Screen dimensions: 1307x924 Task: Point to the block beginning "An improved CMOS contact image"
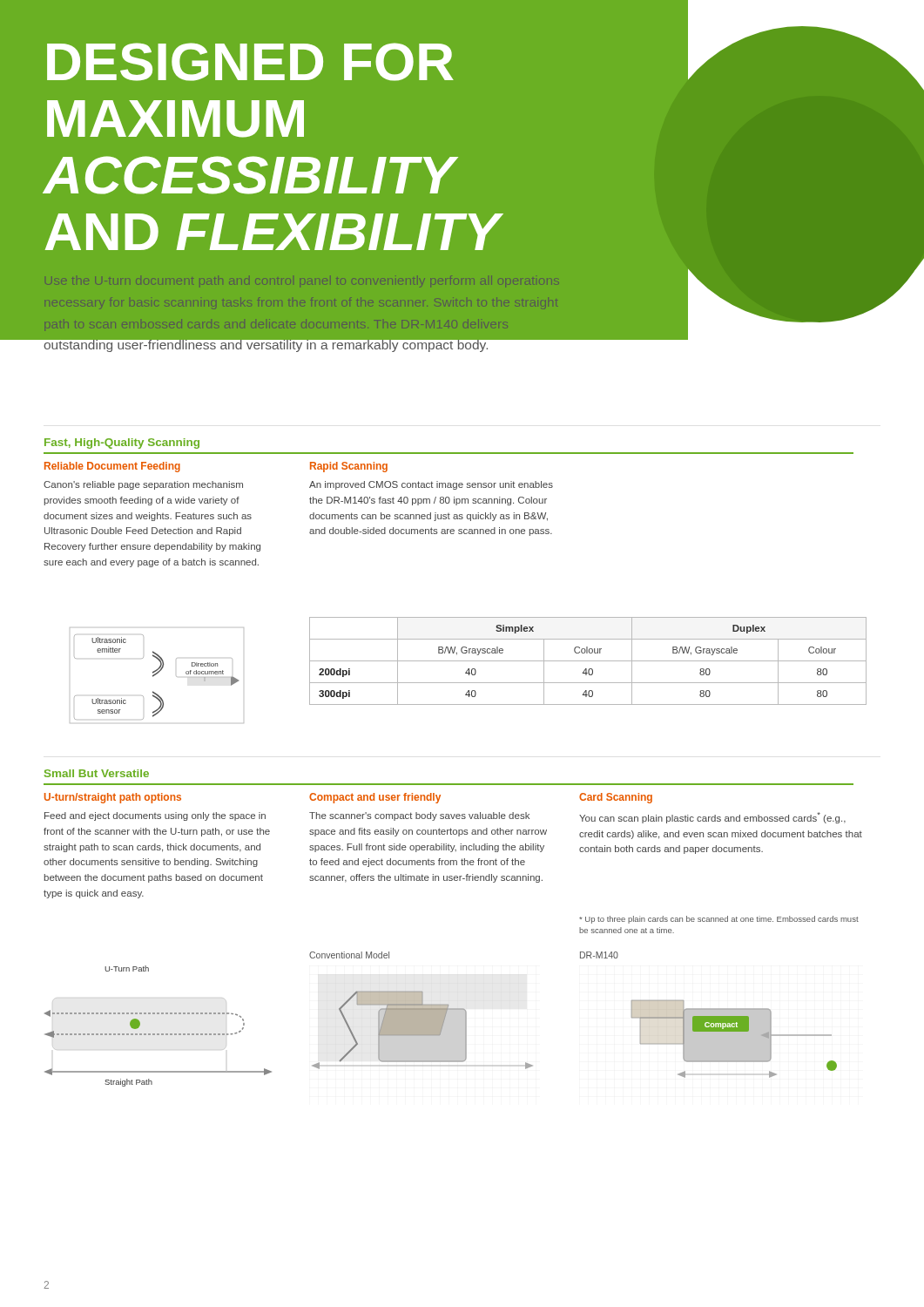click(431, 508)
